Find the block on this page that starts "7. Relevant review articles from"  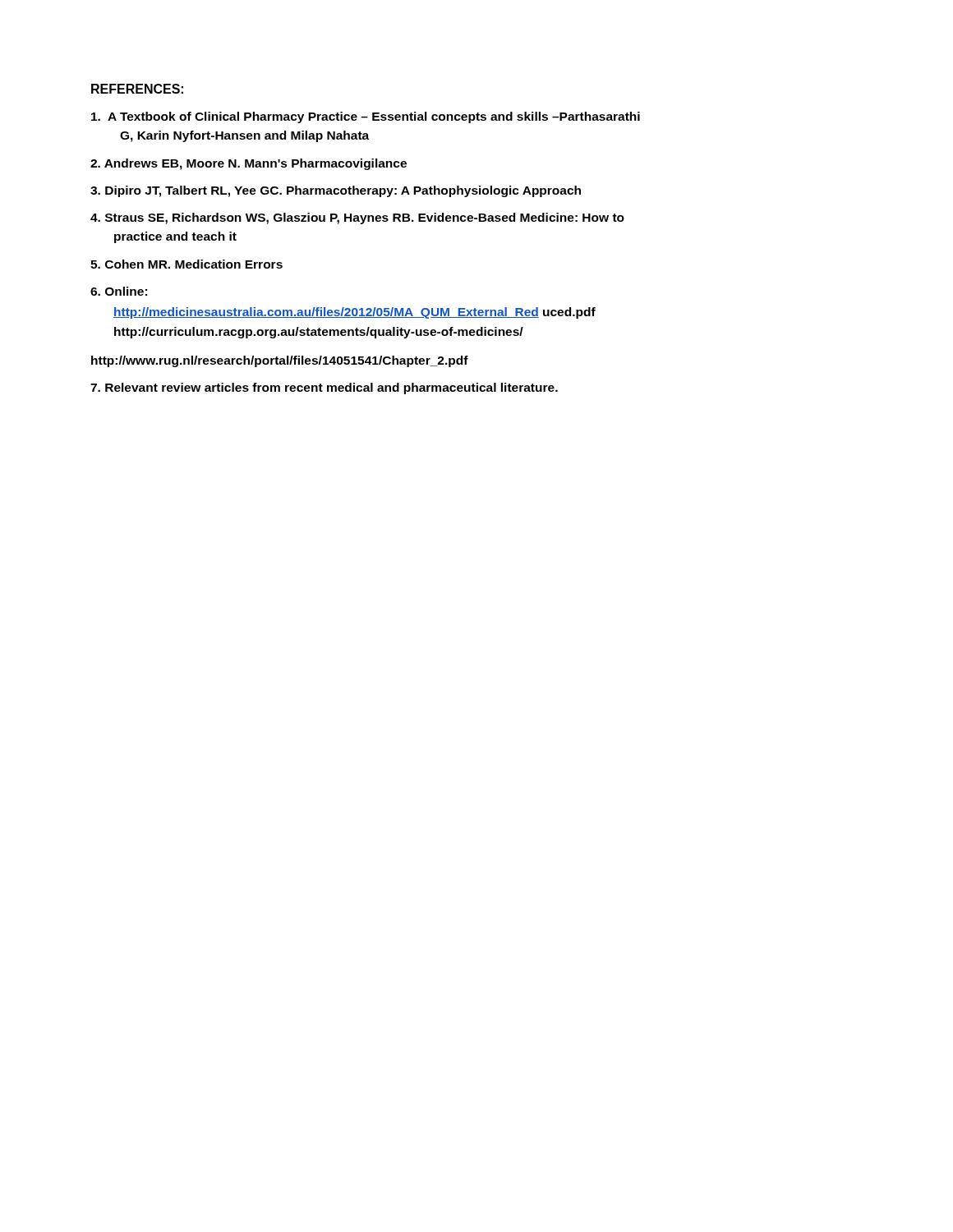(x=324, y=388)
